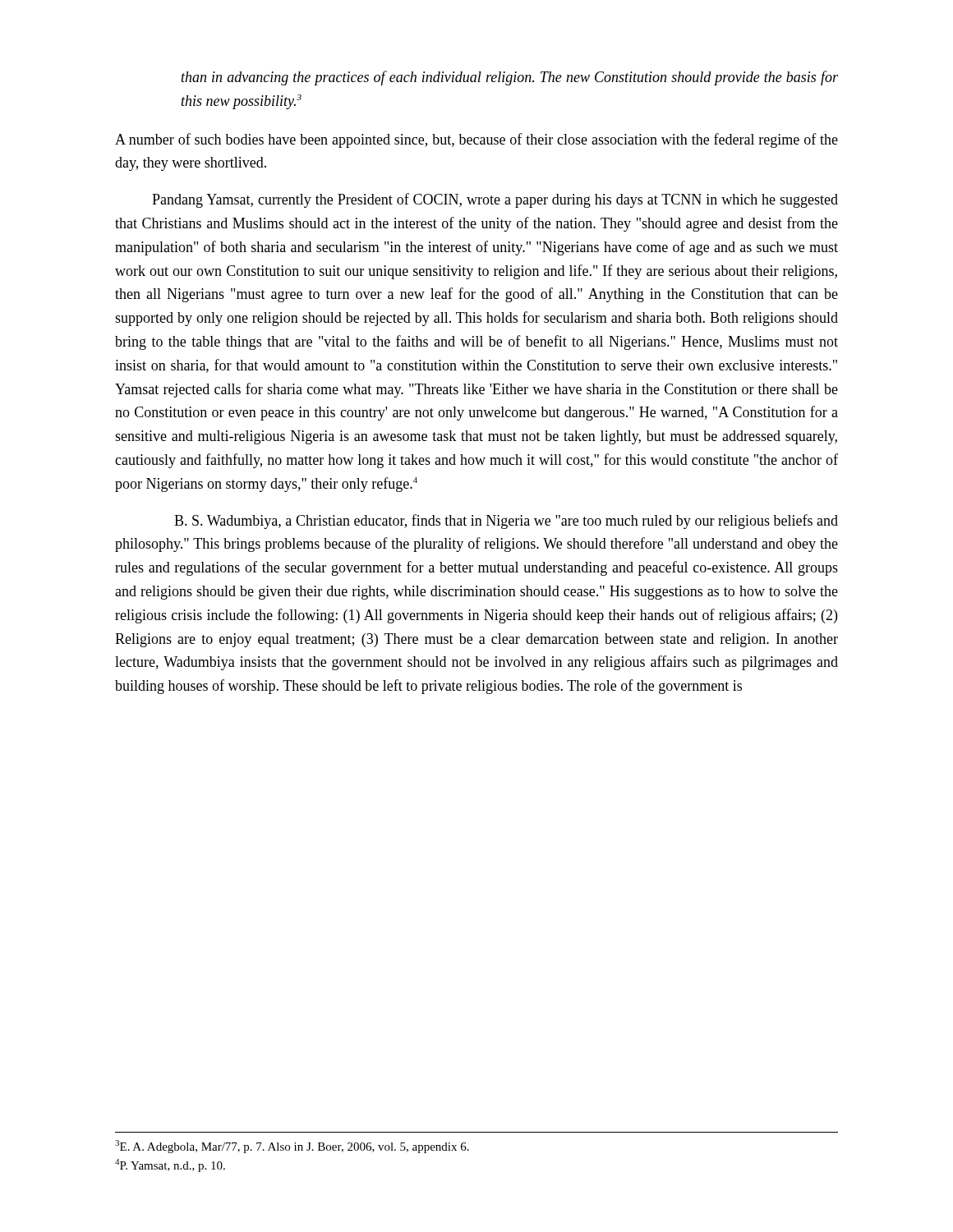Image resolution: width=953 pixels, height=1232 pixels.
Task: Find the block on this page that starts "Pandang Yamsat, currently the President of COCIN,"
Action: coord(476,342)
